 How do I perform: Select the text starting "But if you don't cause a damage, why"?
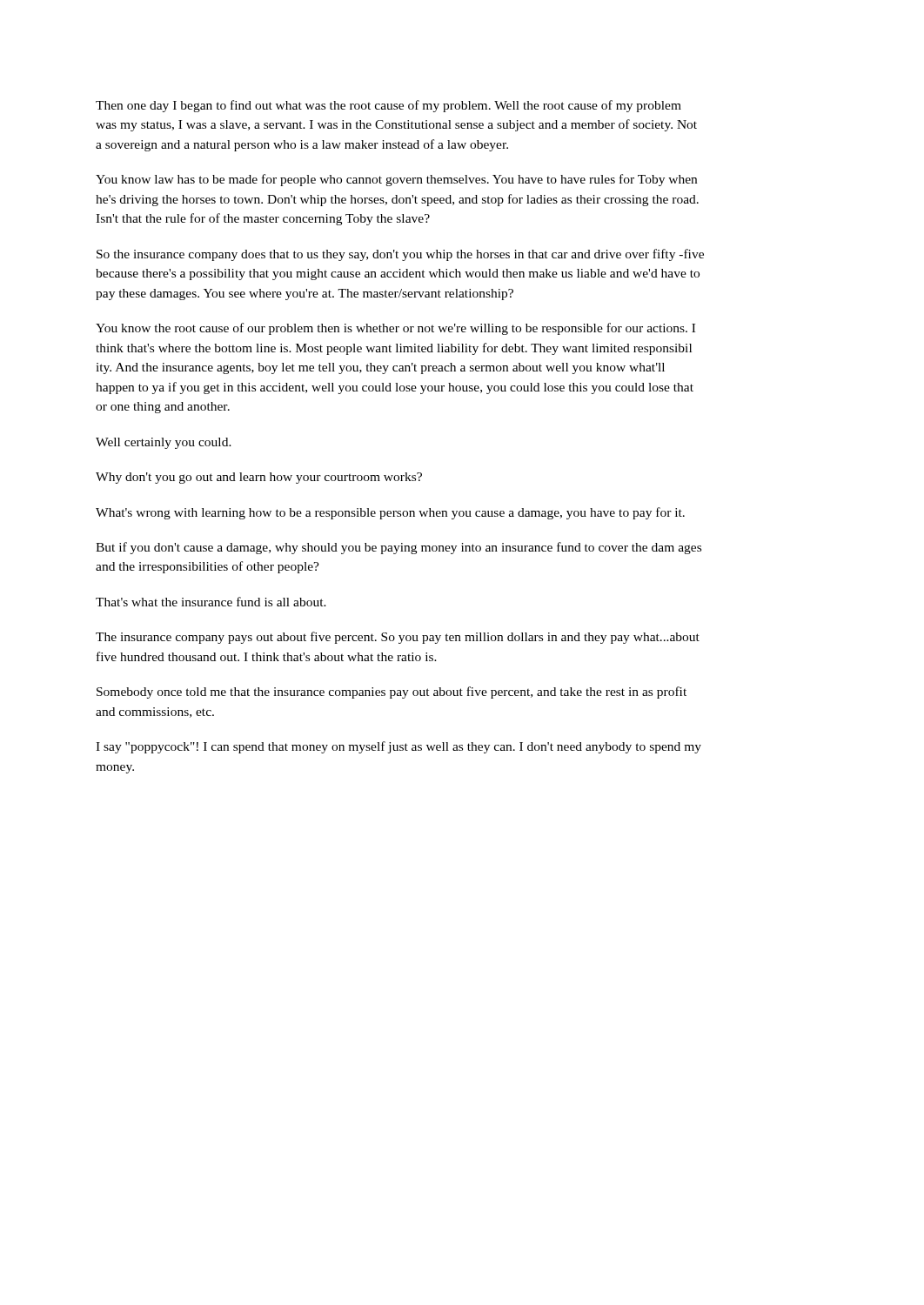[399, 557]
